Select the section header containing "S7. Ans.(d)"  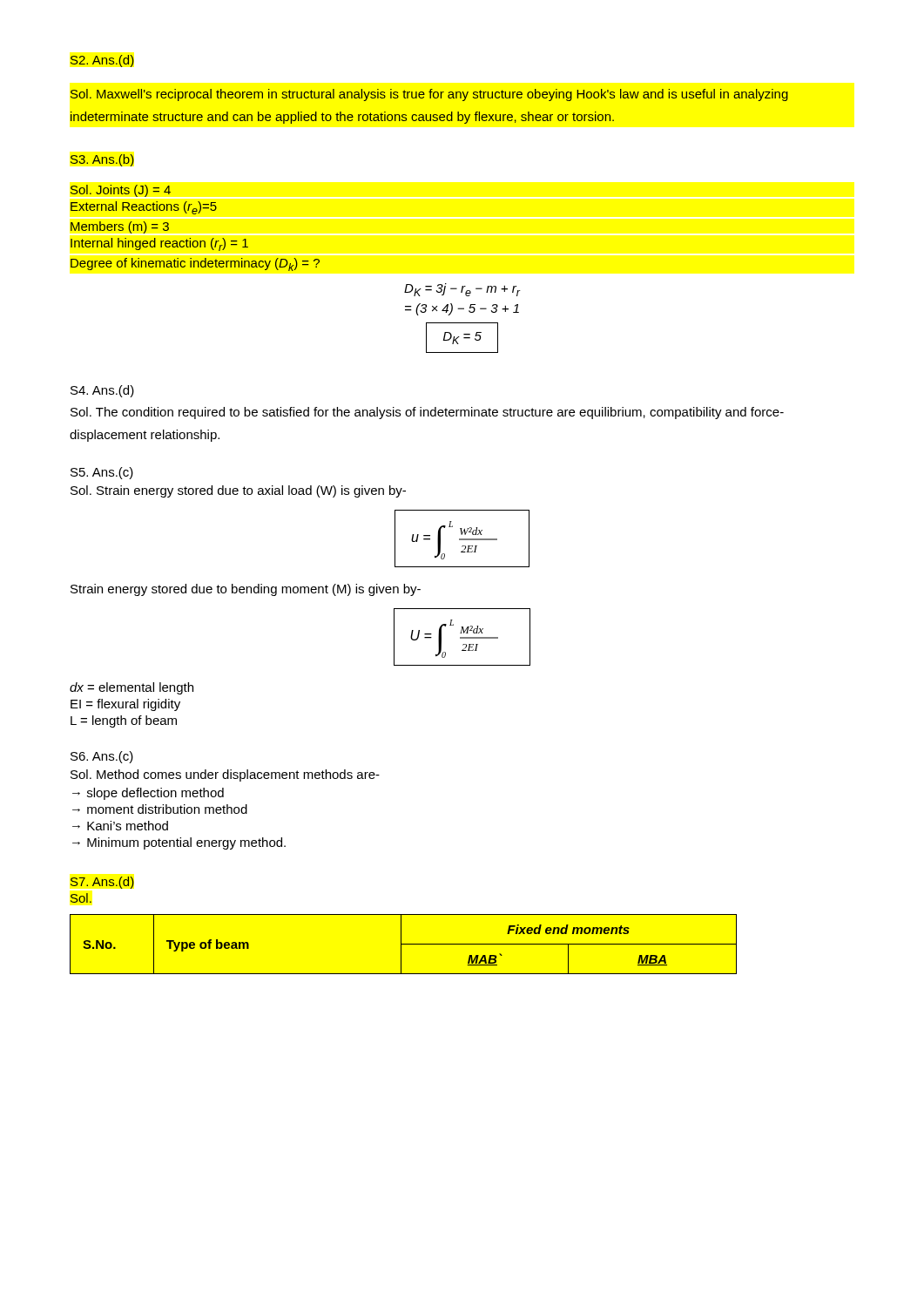(x=102, y=881)
